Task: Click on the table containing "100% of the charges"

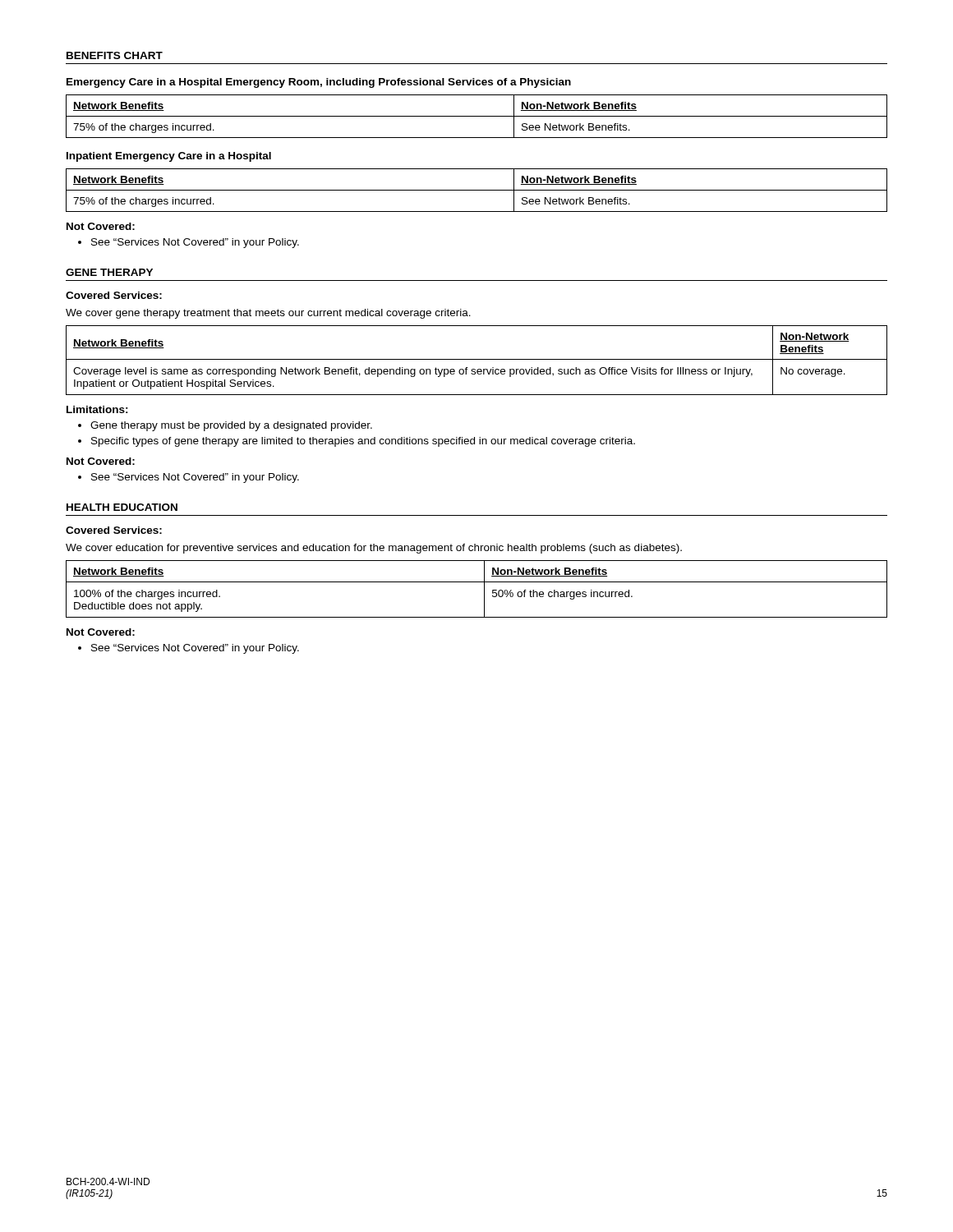Action: (x=476, y=589)
